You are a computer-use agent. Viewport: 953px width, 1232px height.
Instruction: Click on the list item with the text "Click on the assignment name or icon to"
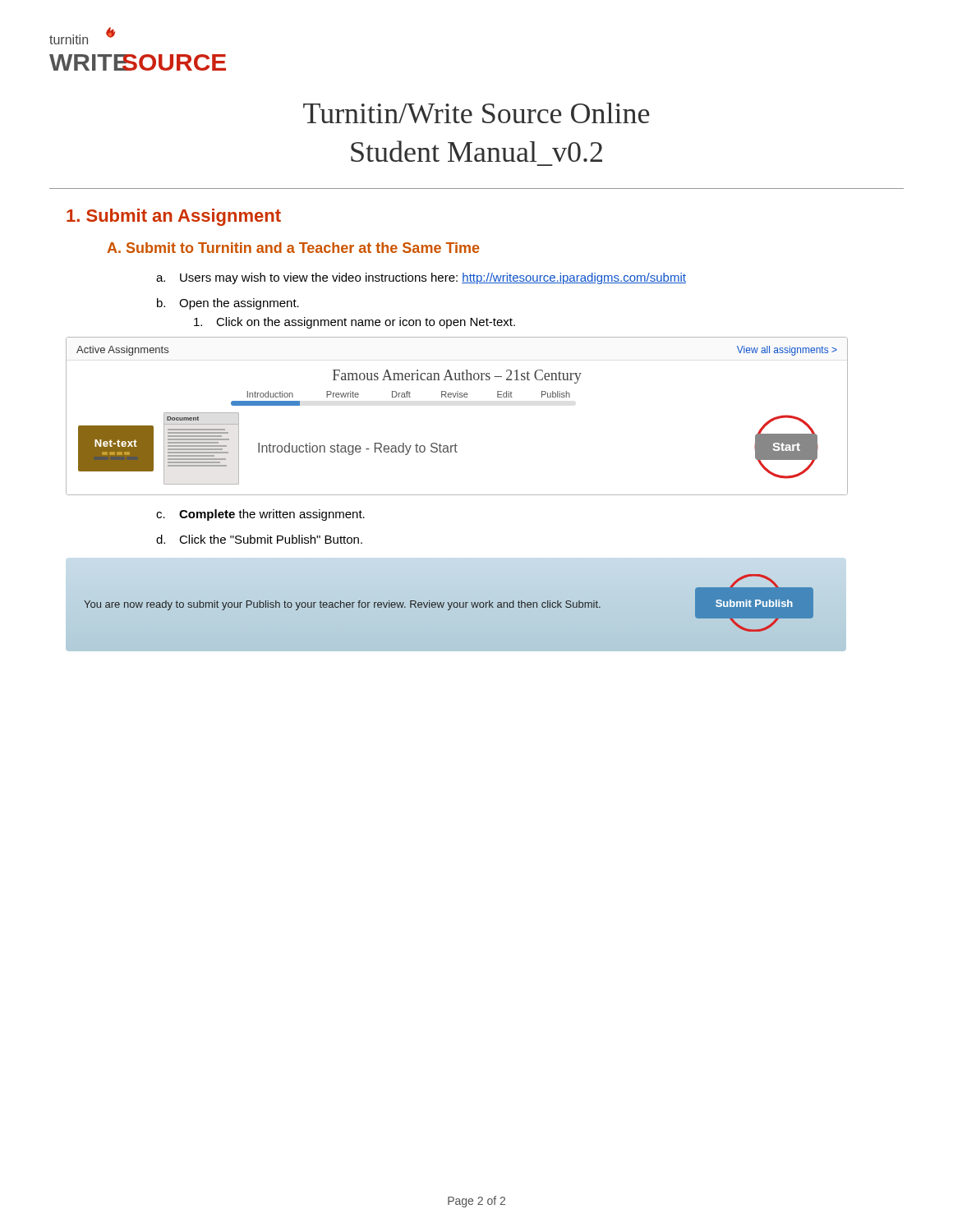pyautogui.click(x=355, y=322)
